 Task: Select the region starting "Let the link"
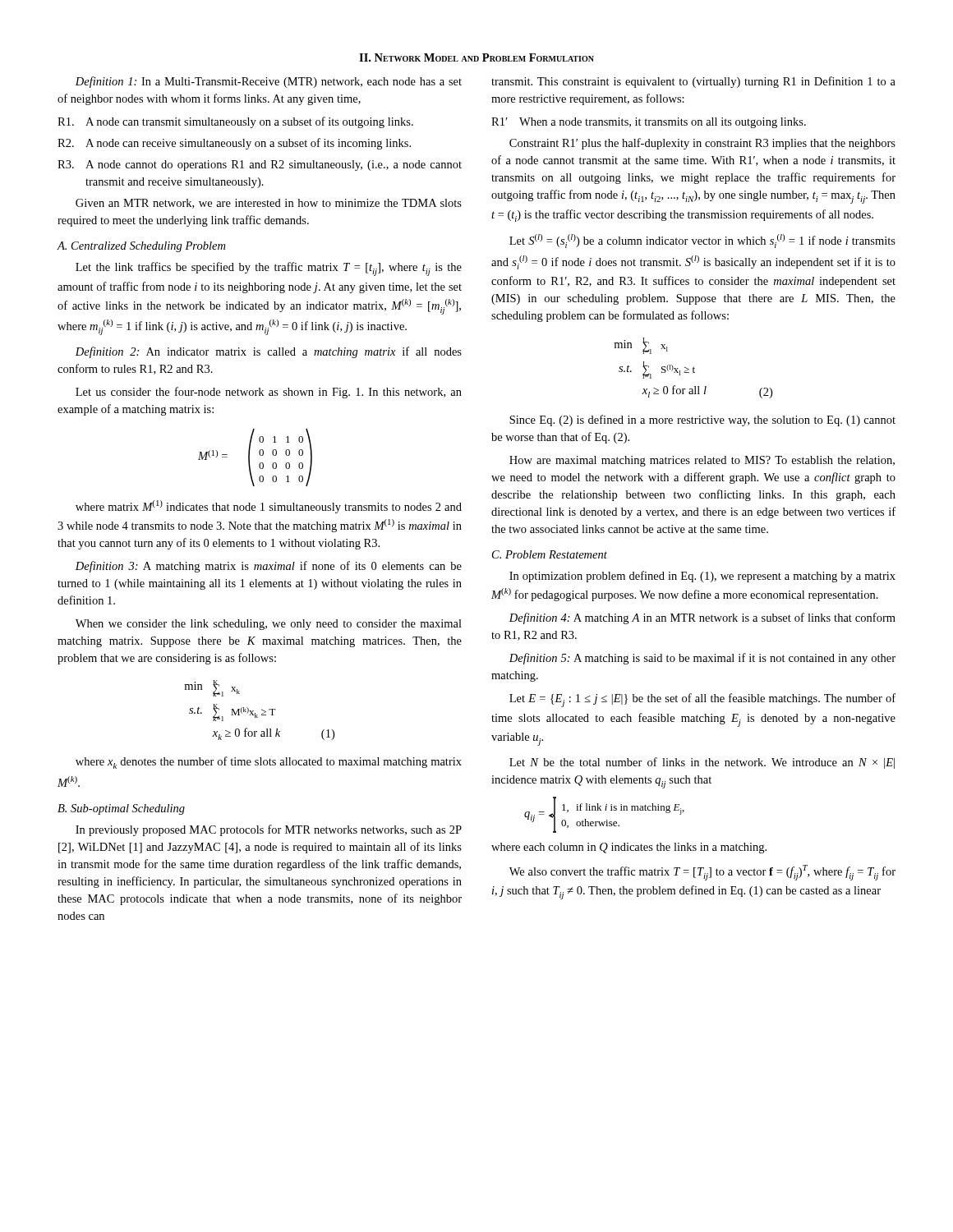pyautogui.click(x=260, y=298)
